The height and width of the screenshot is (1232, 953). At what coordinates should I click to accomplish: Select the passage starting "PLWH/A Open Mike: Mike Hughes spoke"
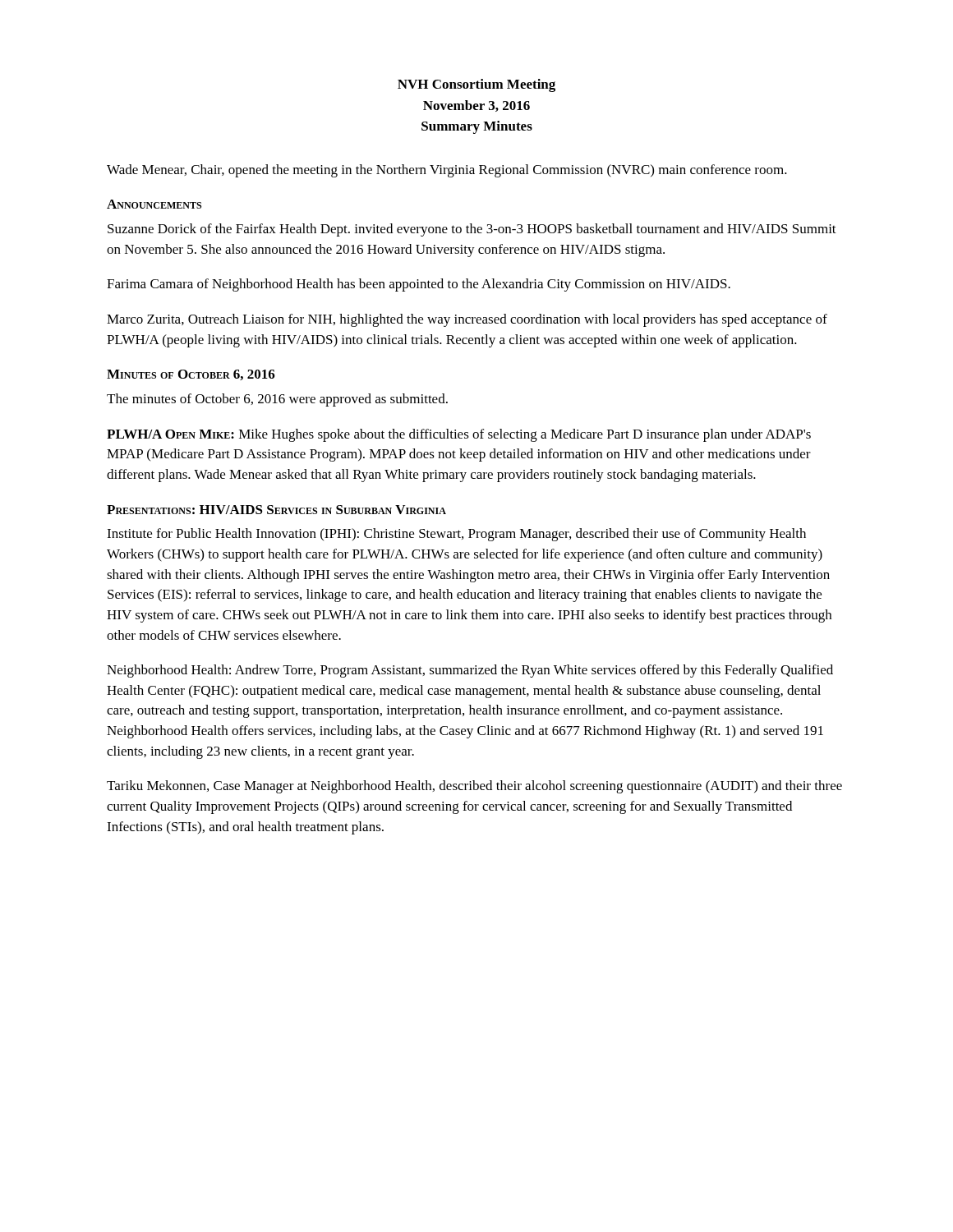(x=459, y=454)
